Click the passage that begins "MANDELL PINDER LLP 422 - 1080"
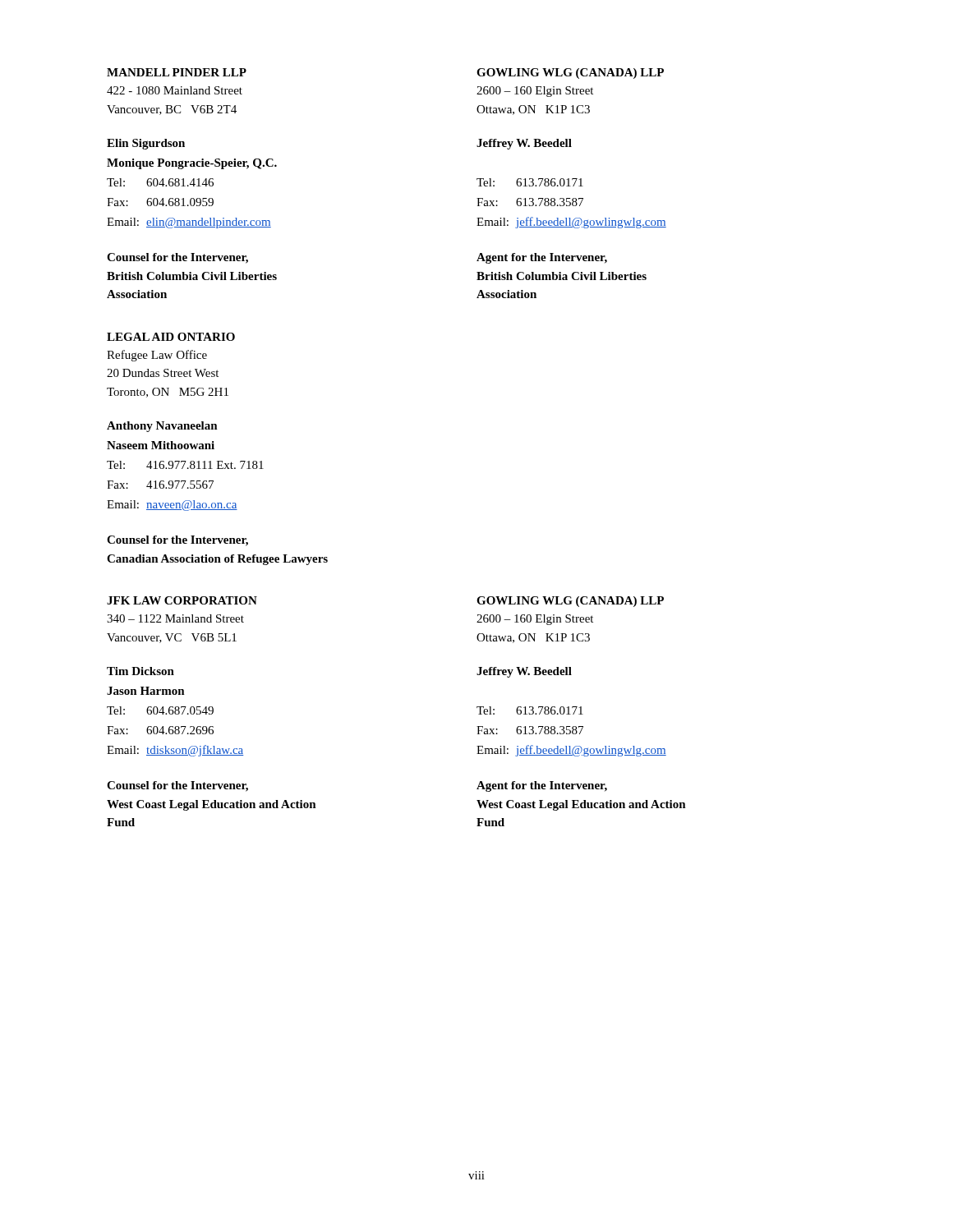 (x=177, y=72)
